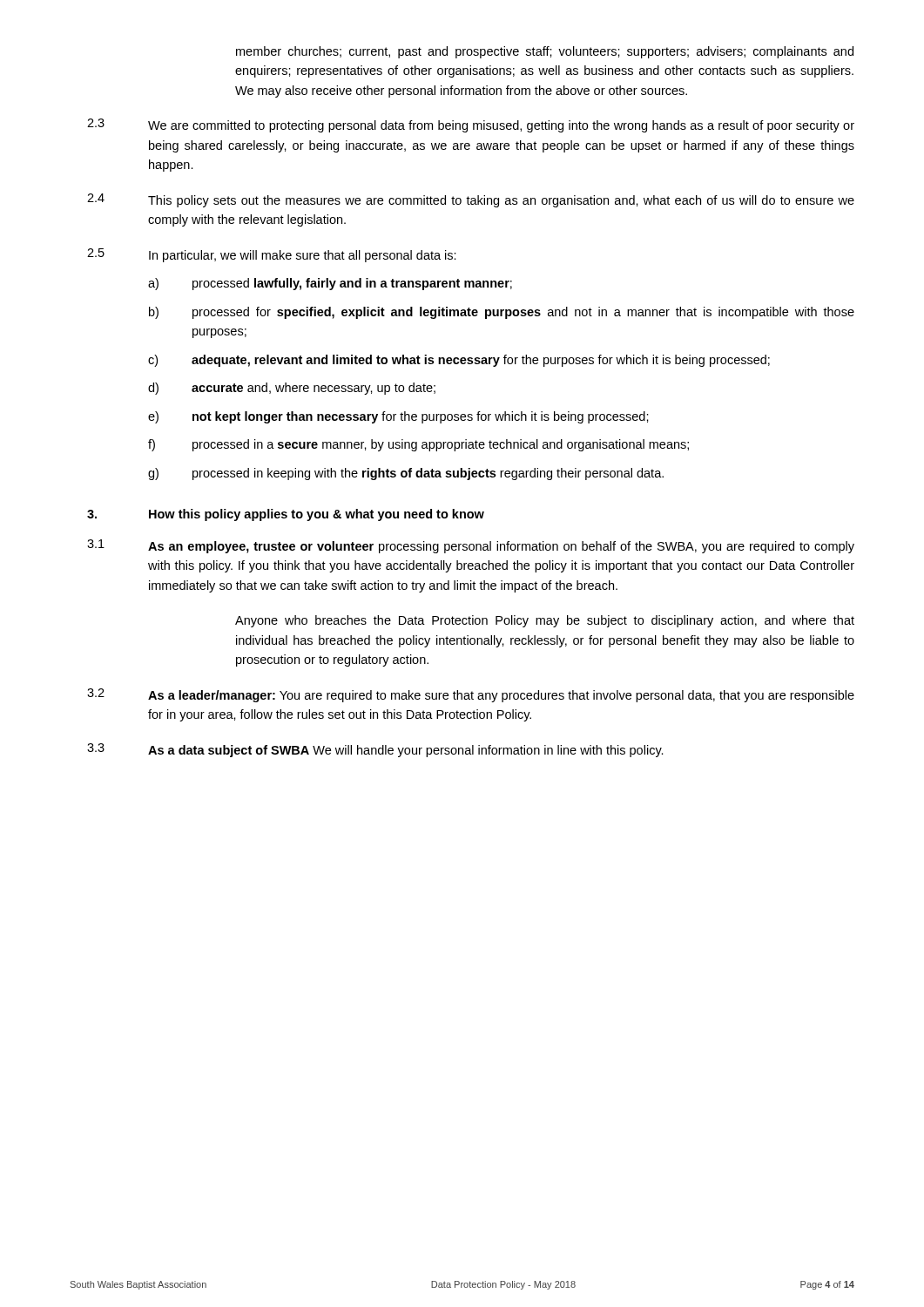Locate the passage starting "3.2 As a leader/manager: You are required"
The height and width of the screenshot is (1307, 924).
click(x=471, y=705)
